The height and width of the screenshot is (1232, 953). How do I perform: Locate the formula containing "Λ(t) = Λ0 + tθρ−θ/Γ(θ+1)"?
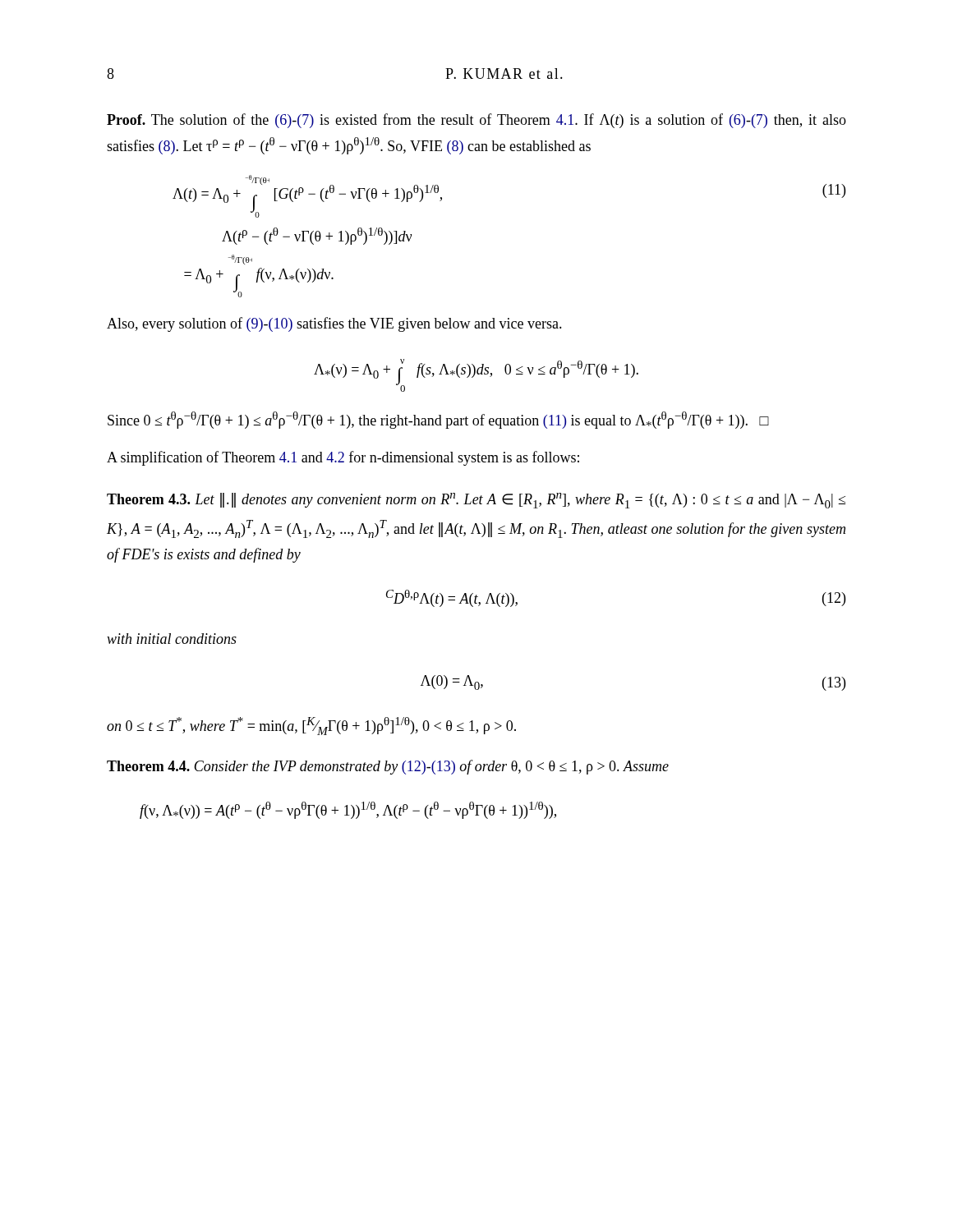coord(255,196)
